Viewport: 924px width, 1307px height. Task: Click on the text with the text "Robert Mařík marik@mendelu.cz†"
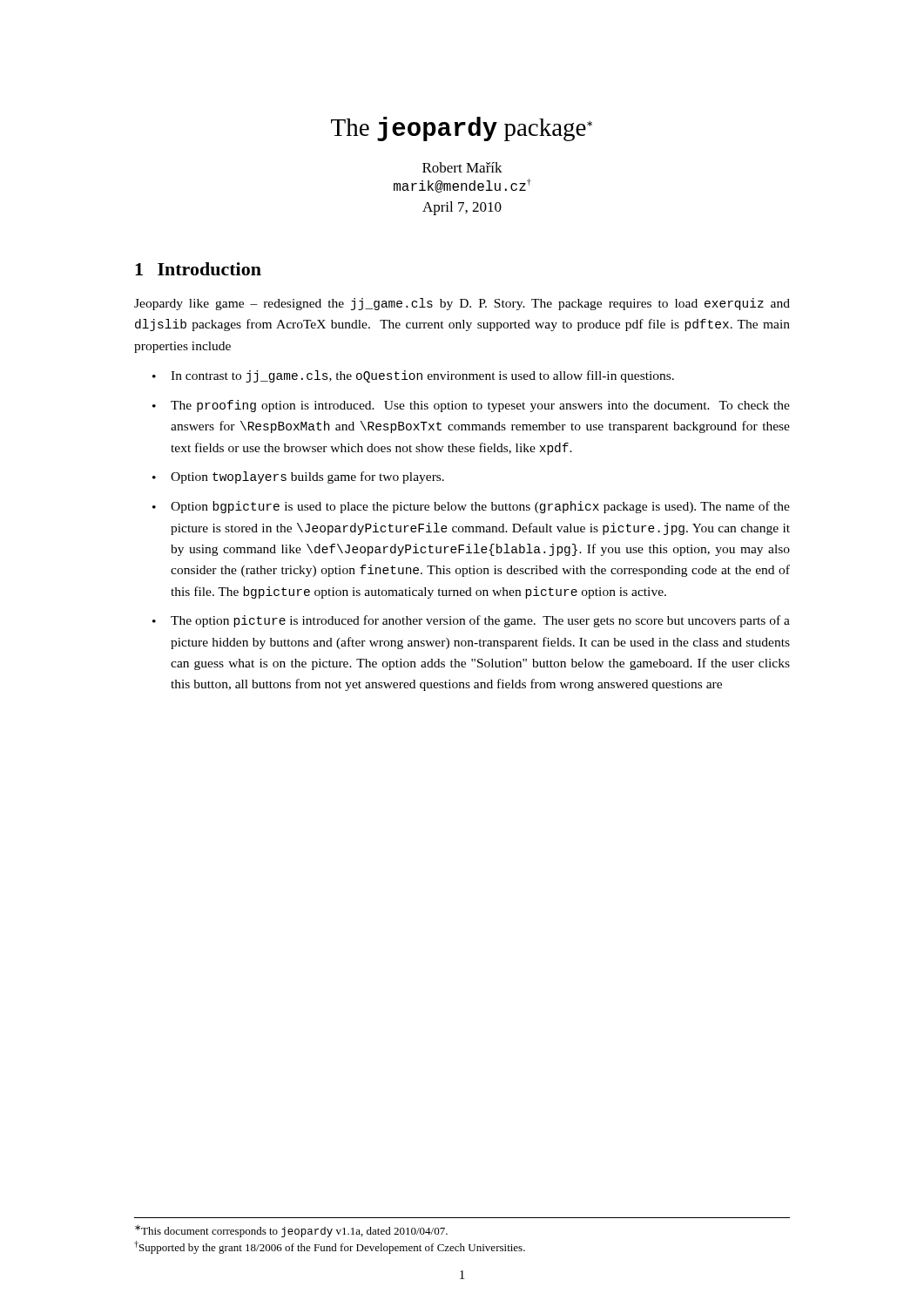tap(462, 177)
